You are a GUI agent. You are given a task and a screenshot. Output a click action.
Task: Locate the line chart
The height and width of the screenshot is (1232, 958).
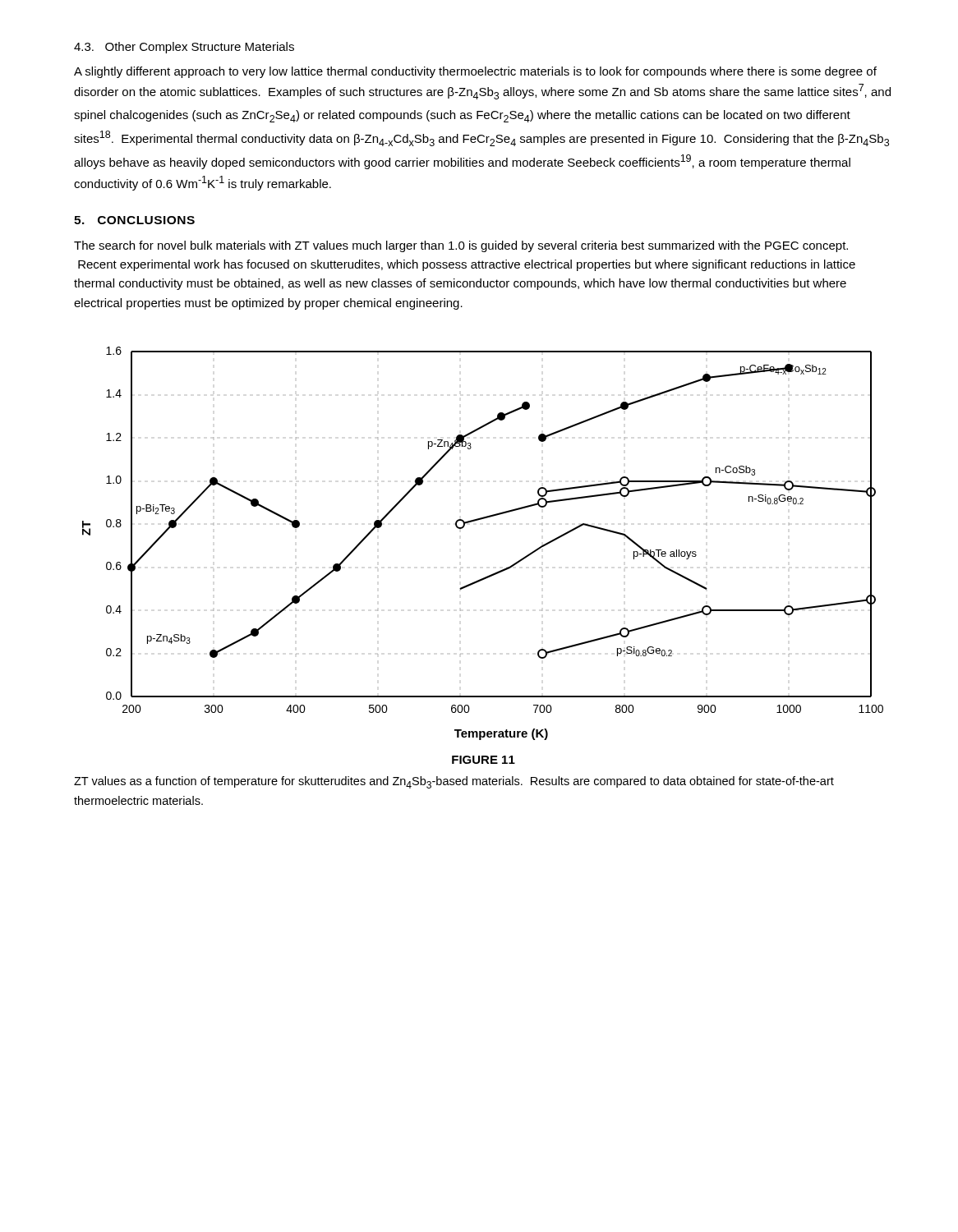pyautogui.click(x=483, y=540)
